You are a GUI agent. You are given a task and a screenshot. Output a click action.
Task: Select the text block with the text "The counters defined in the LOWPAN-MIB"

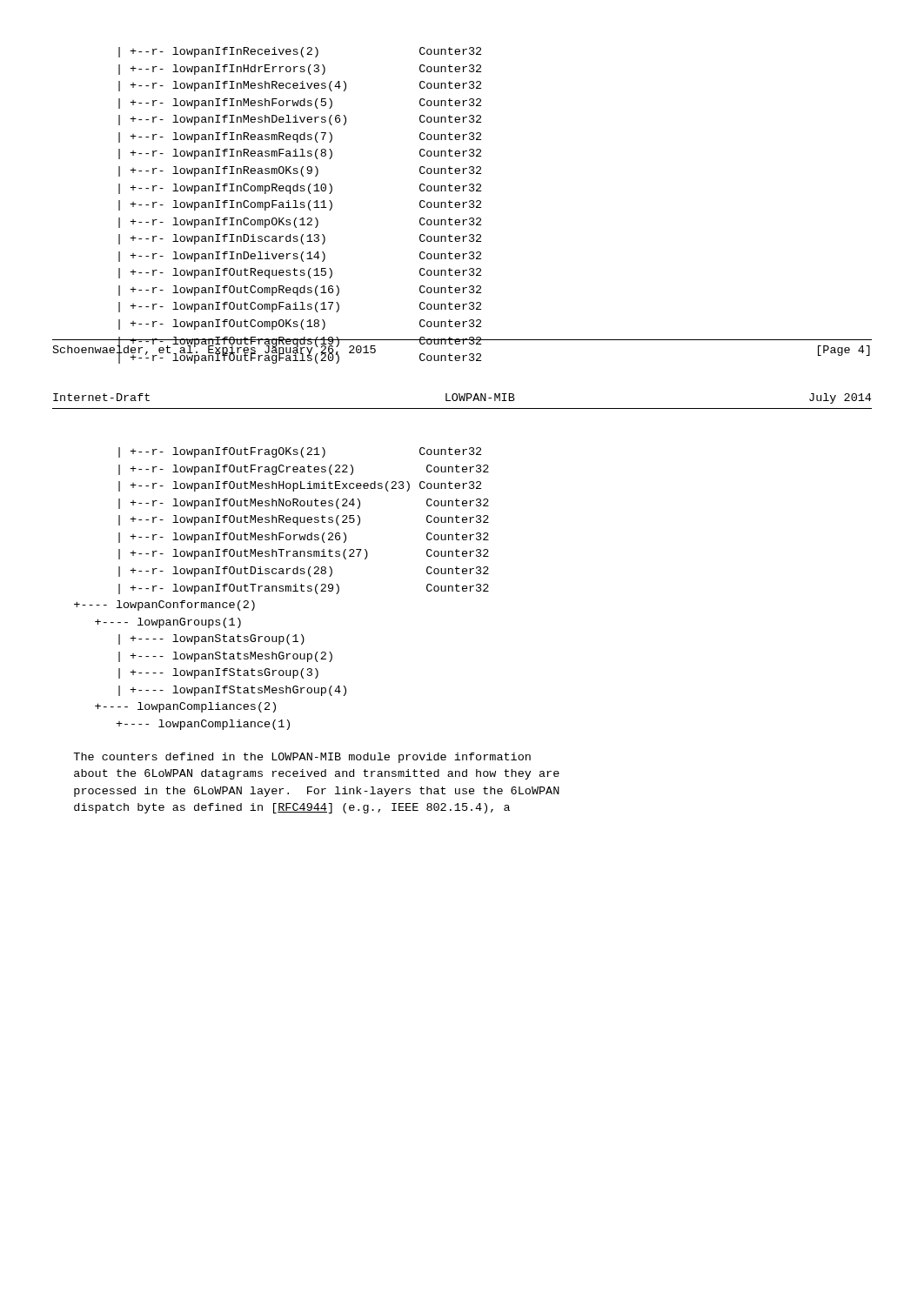[x=462, y=783]
